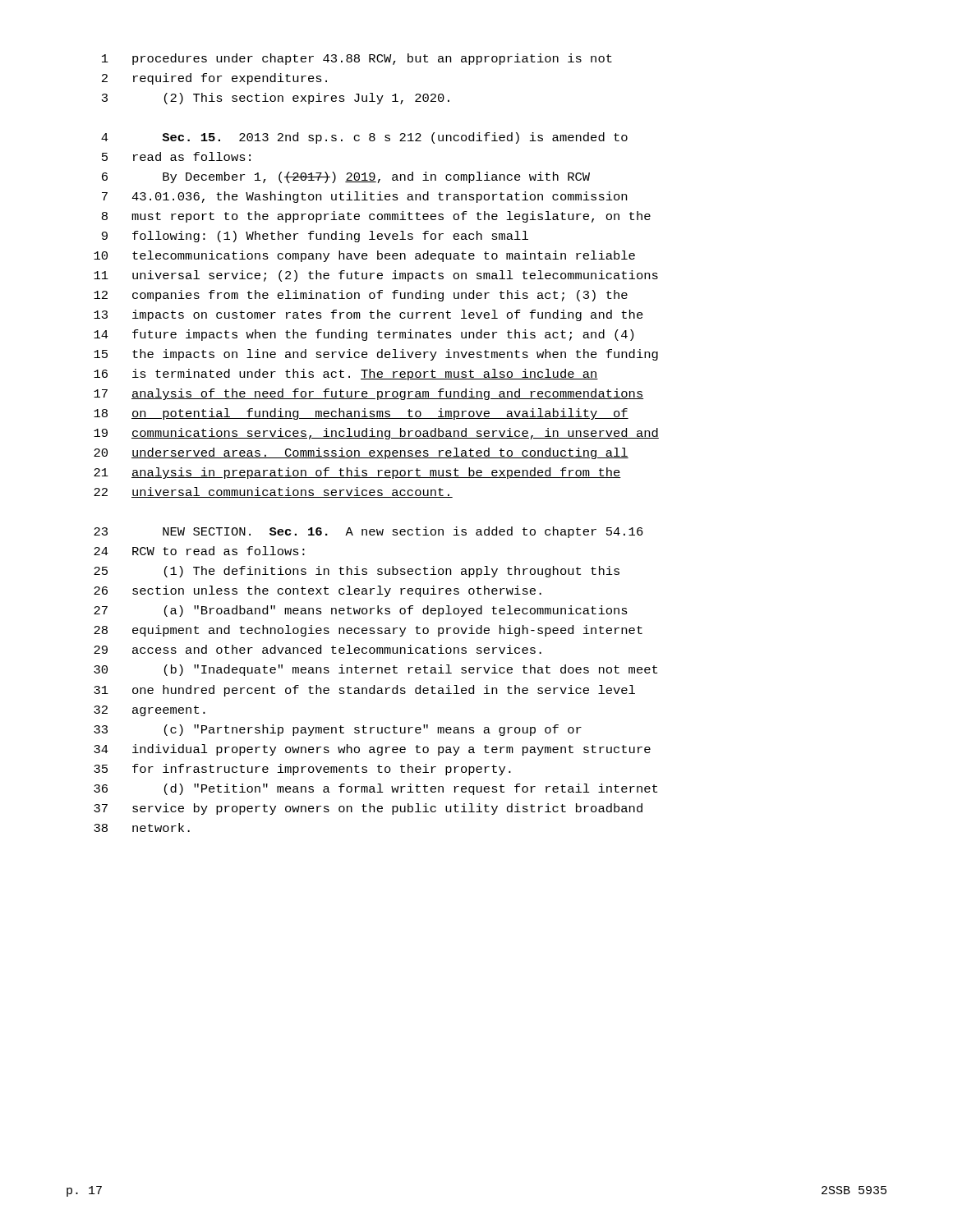Image resolution: width=953 pixels, height=1232 pixels.
Task: Point to the block beginning "11 universal service; (2)"
Action: click(476, 276)
